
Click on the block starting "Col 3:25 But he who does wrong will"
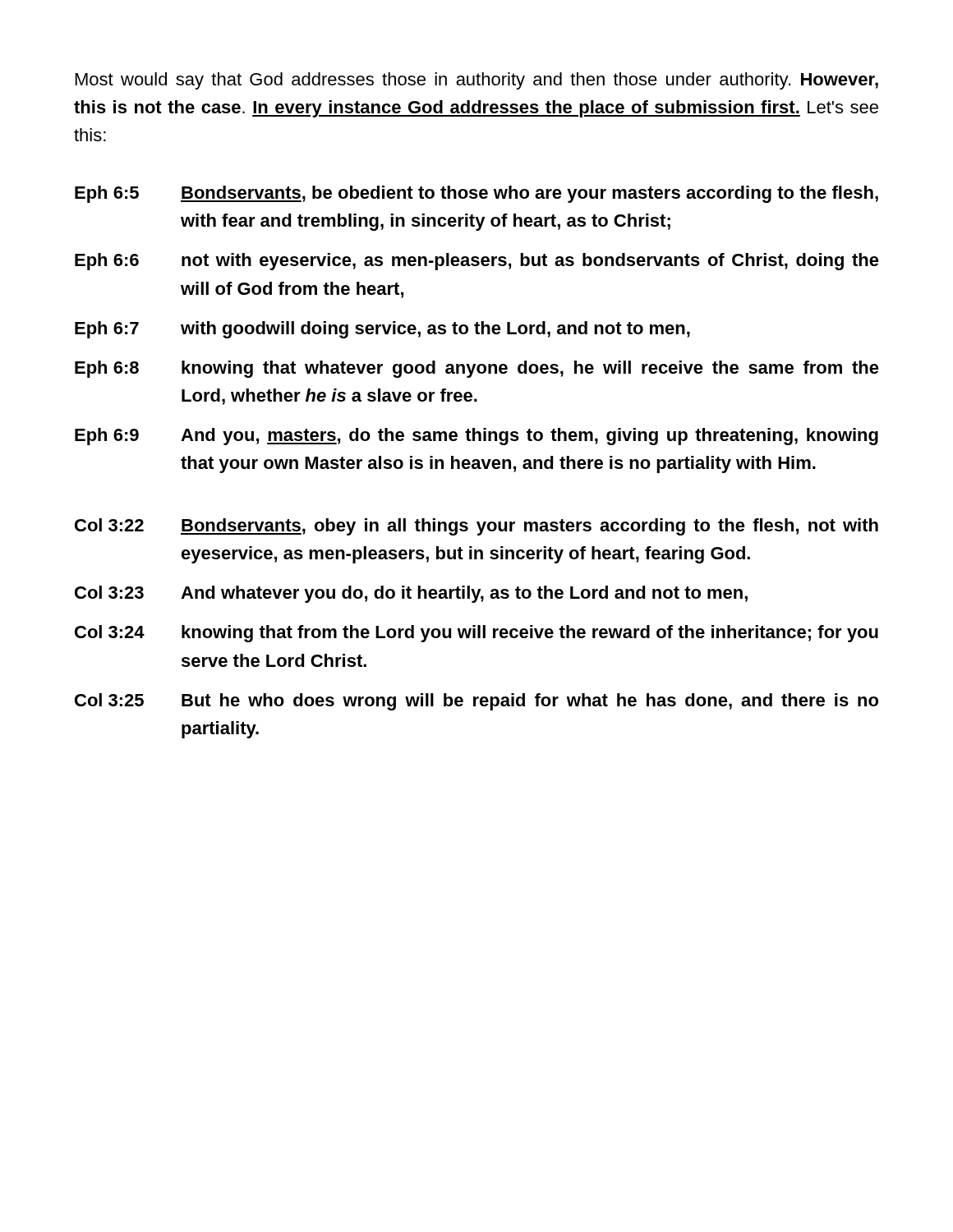tap(476, 714)
